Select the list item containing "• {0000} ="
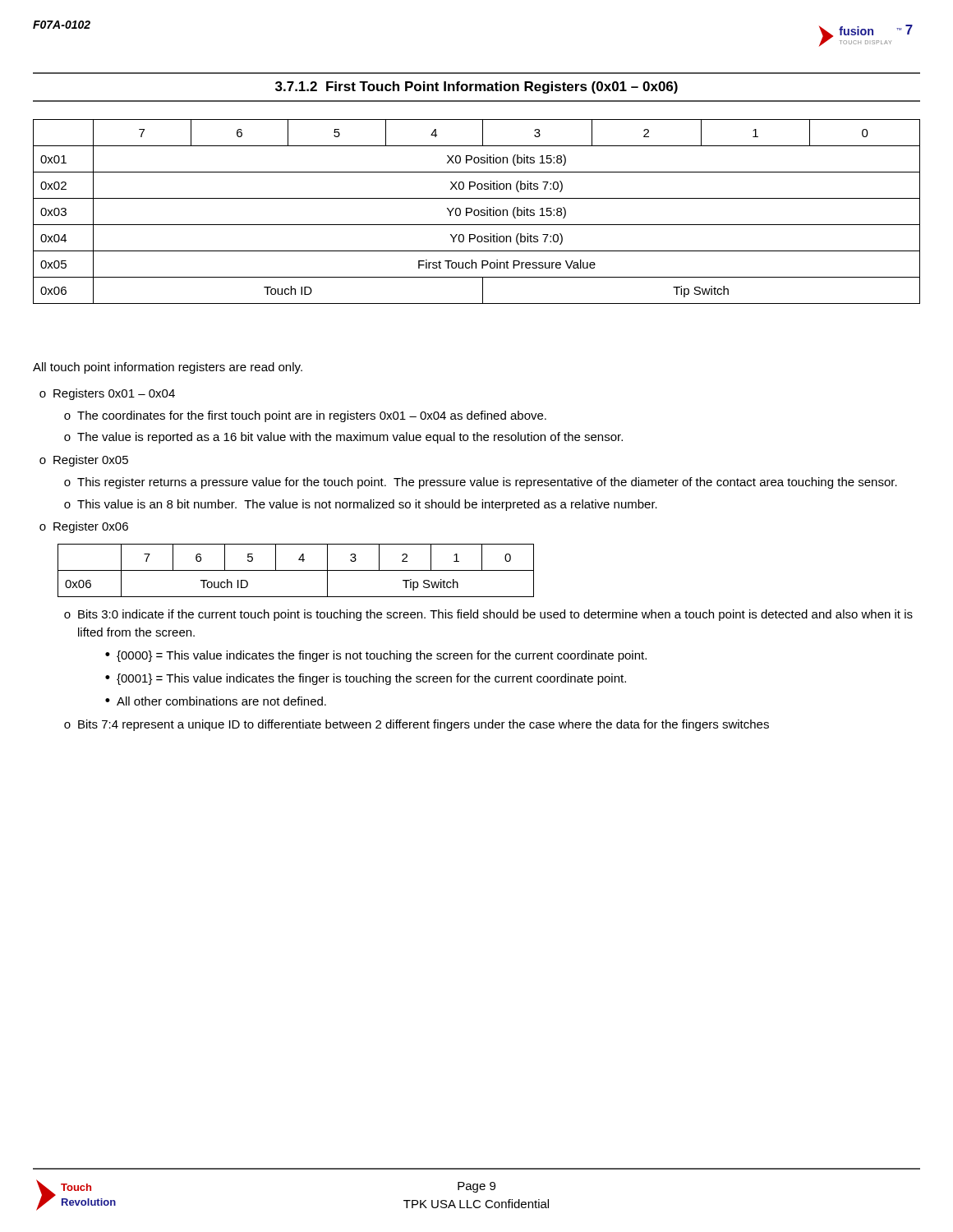Image resolution: width=953 pixels, height=1232 pixels. coord(509,655)
